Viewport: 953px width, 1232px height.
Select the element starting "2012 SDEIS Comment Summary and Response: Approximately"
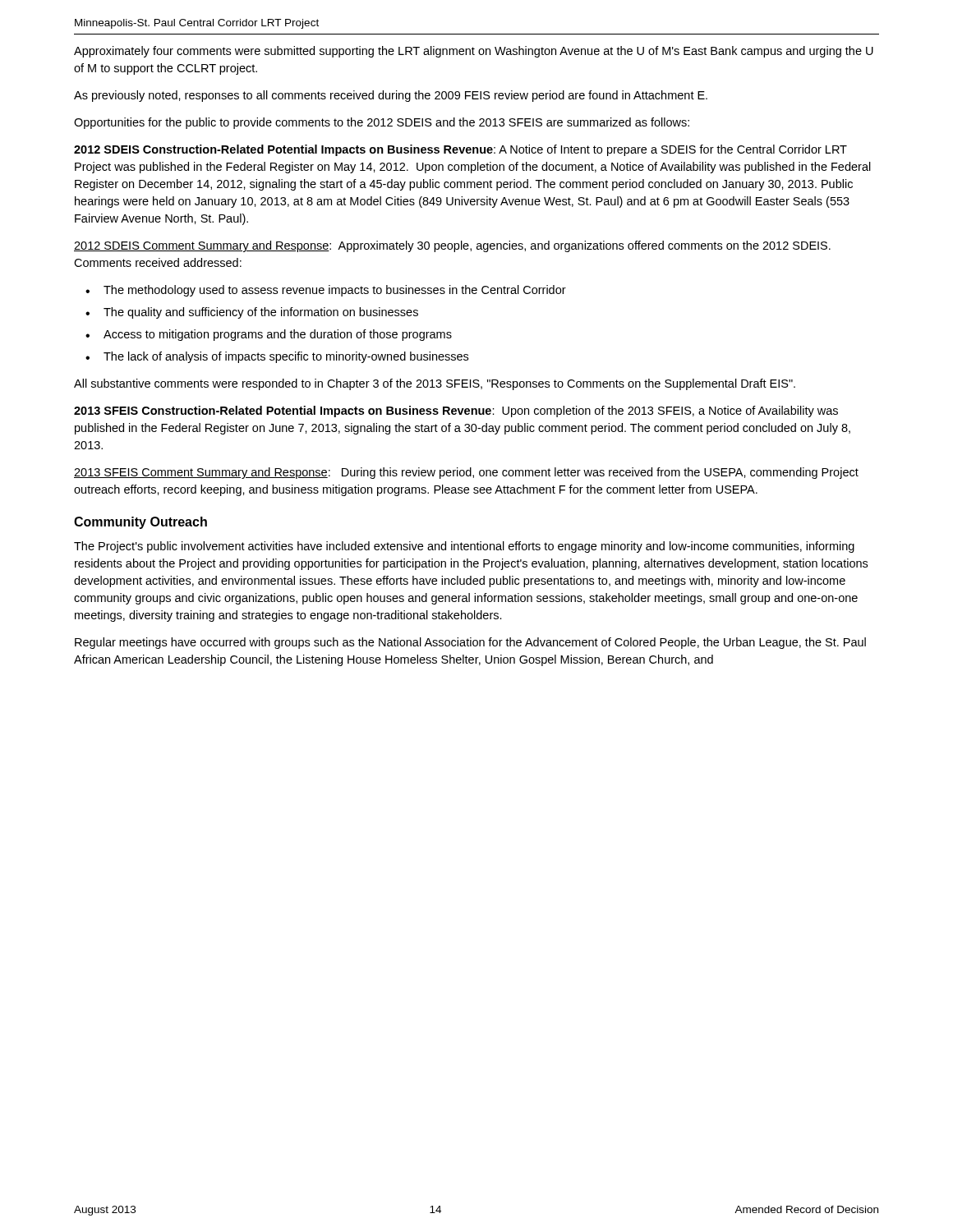click(454, 254)
